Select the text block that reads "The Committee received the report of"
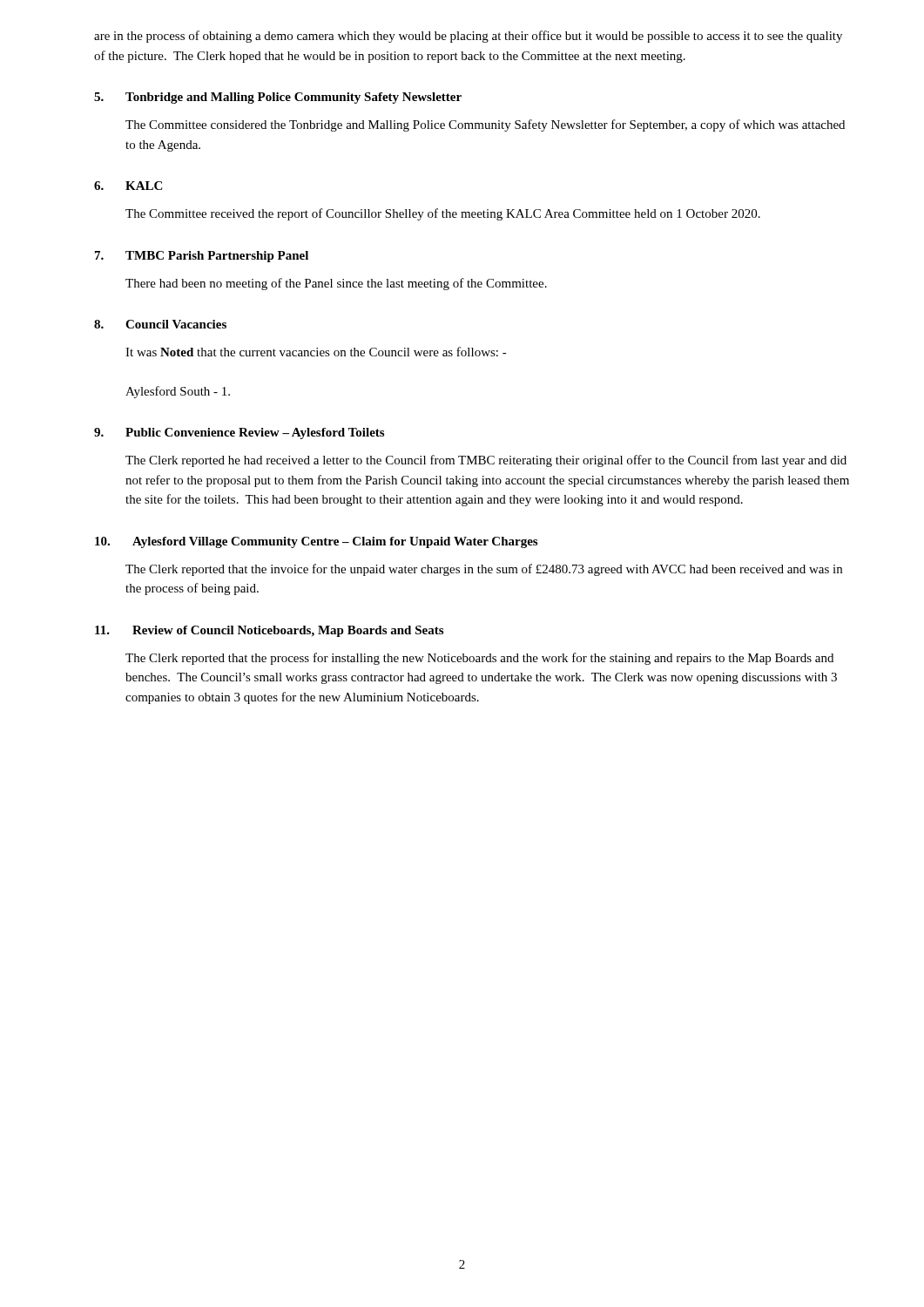The image size is (924, 1307). 443,213
